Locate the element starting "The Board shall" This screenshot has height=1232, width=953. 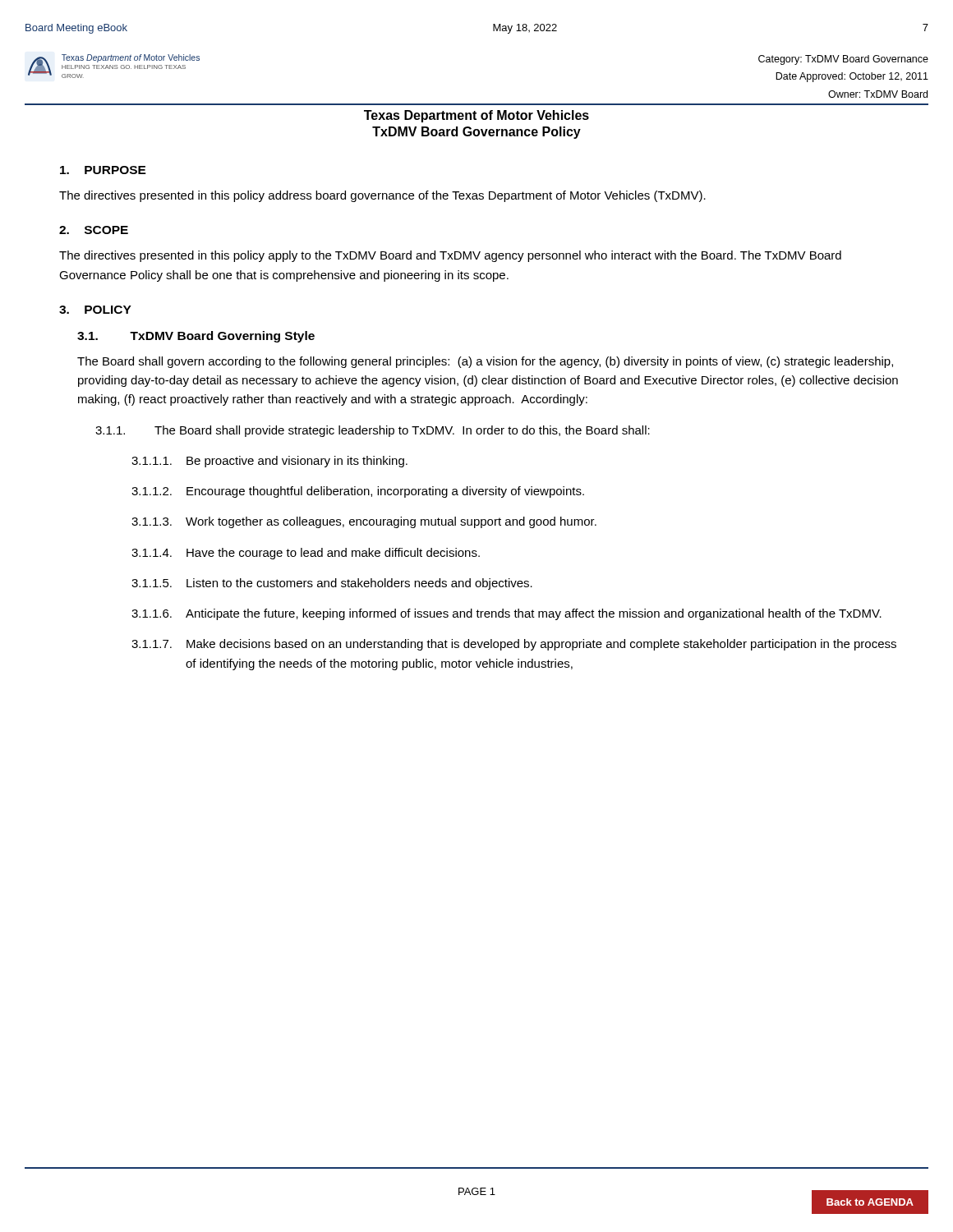488,380
